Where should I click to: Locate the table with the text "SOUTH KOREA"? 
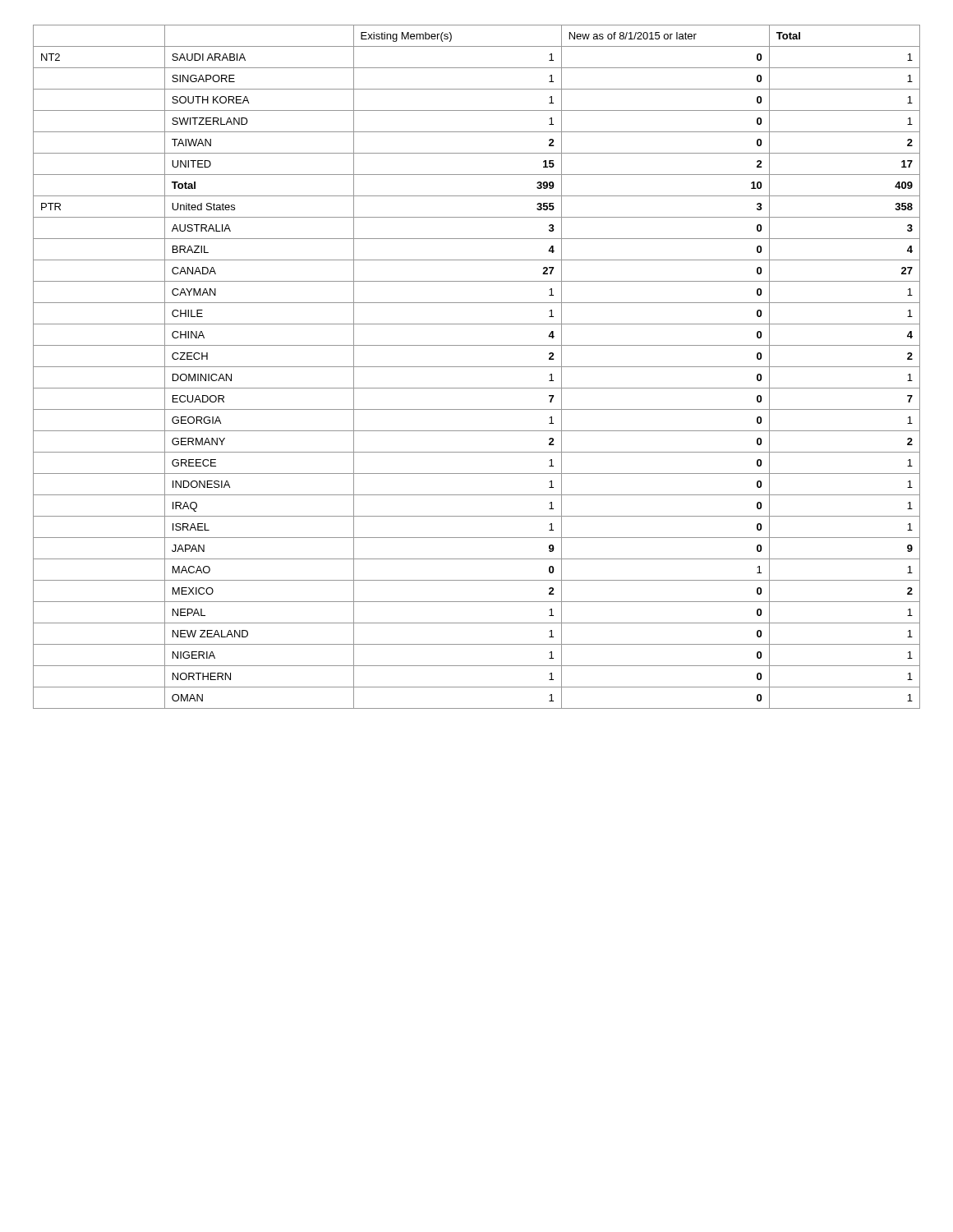click(476, 367)
